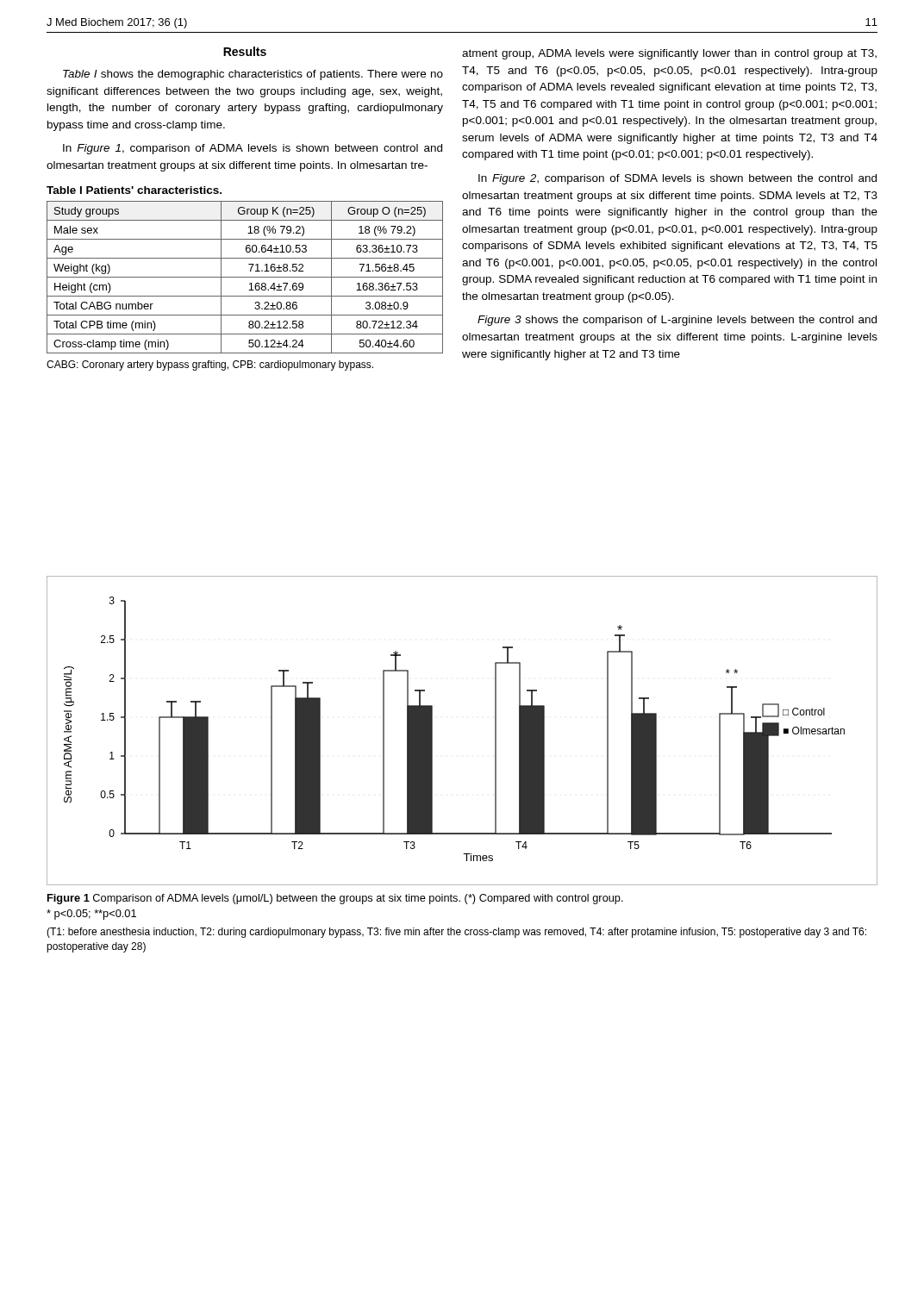
Task: Click on the caption that says "Table I Patients'"
Action: (x=134, y=190)
